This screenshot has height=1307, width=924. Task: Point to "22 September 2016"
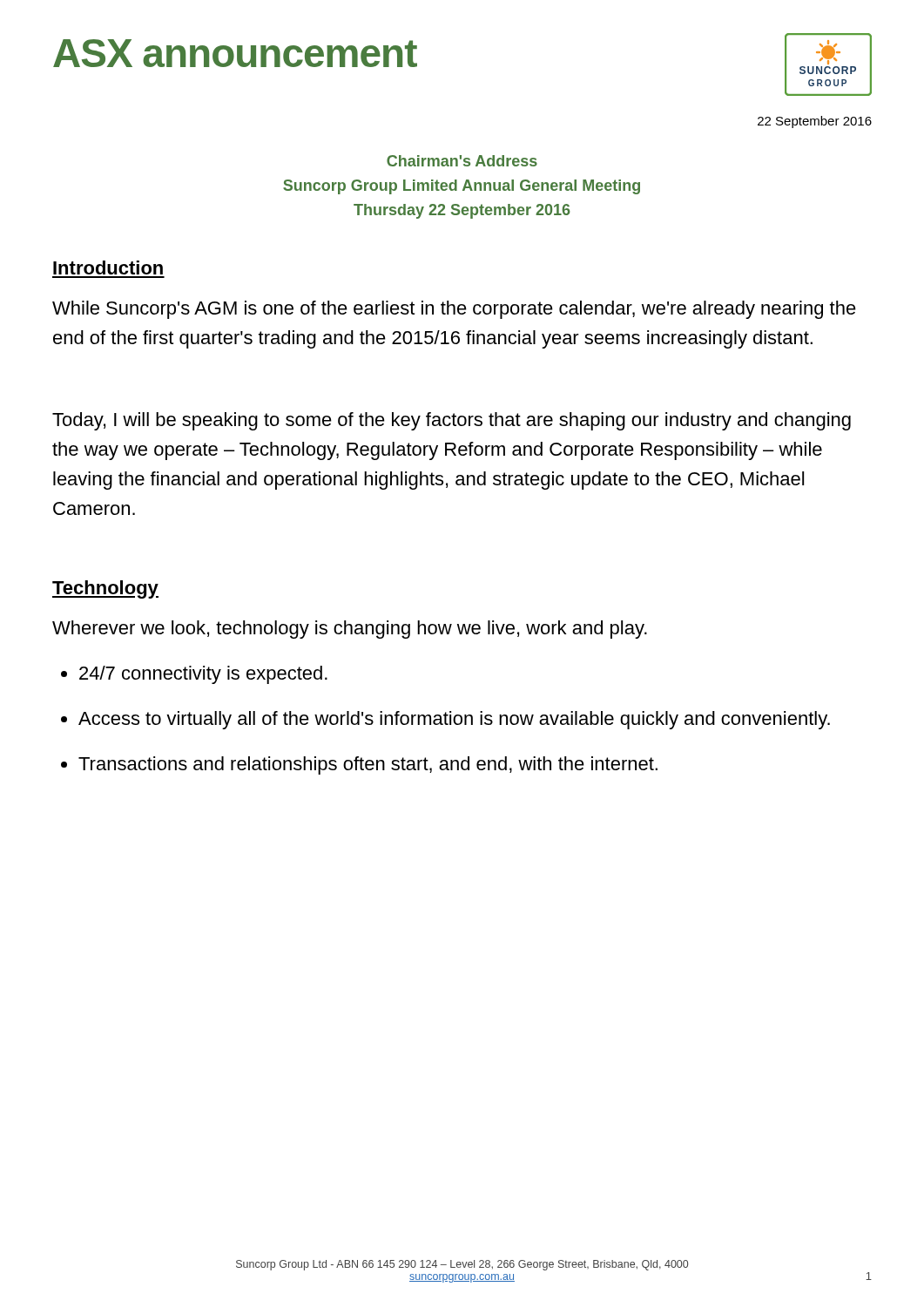point(814,121)
